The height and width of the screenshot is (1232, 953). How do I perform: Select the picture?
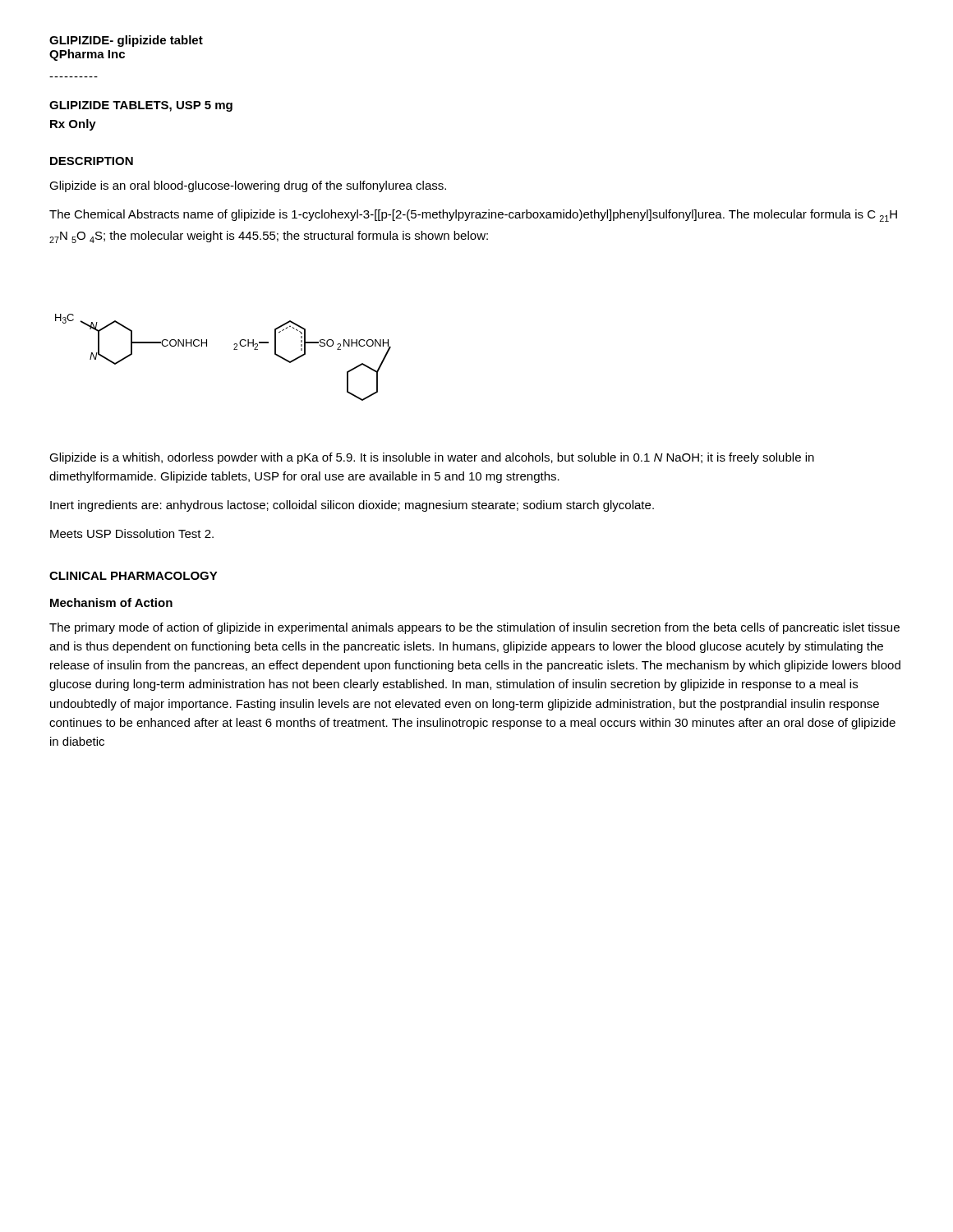point(476,347)
